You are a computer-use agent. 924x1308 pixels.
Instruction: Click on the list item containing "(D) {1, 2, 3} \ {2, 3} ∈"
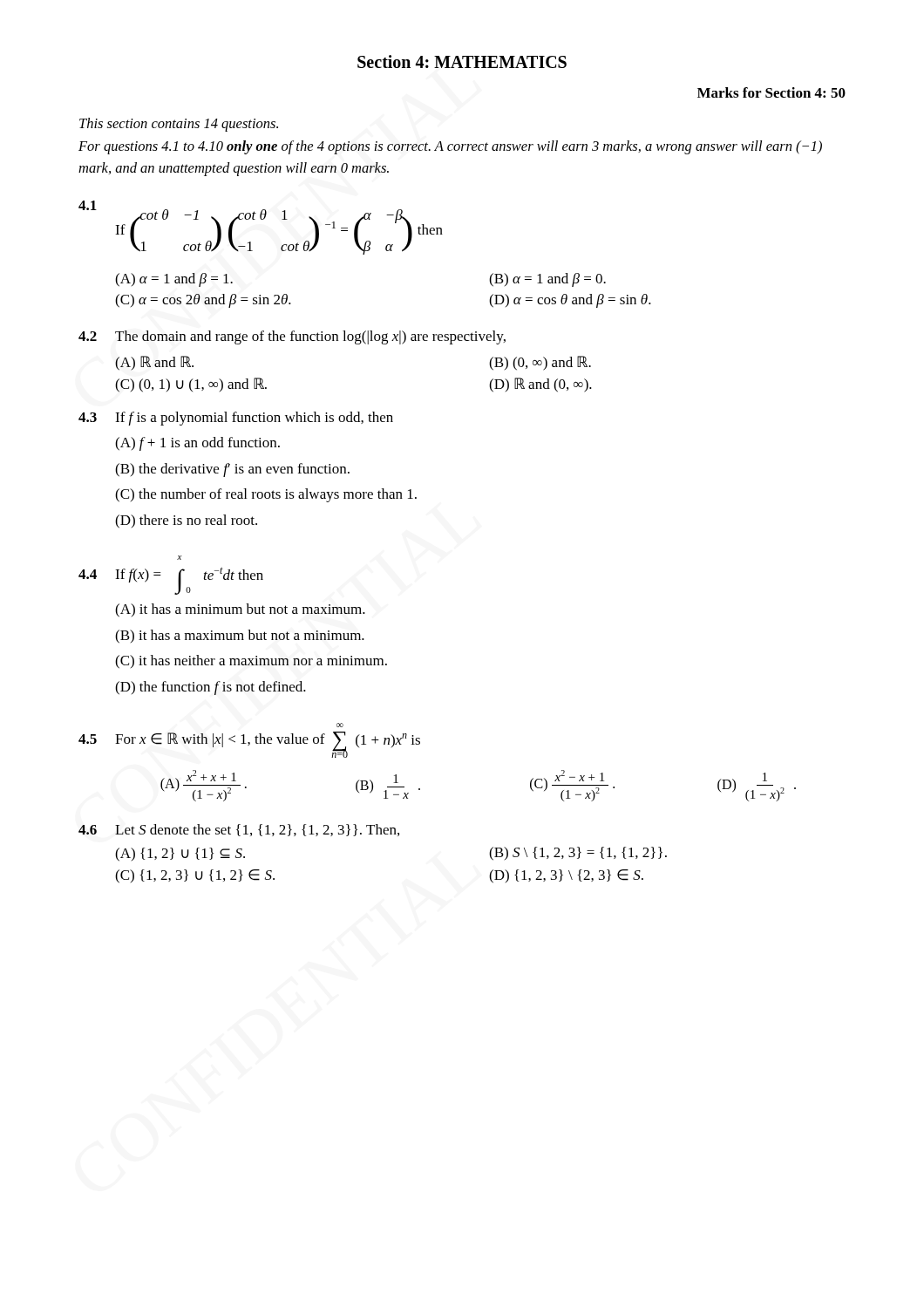tap(567, 875)
